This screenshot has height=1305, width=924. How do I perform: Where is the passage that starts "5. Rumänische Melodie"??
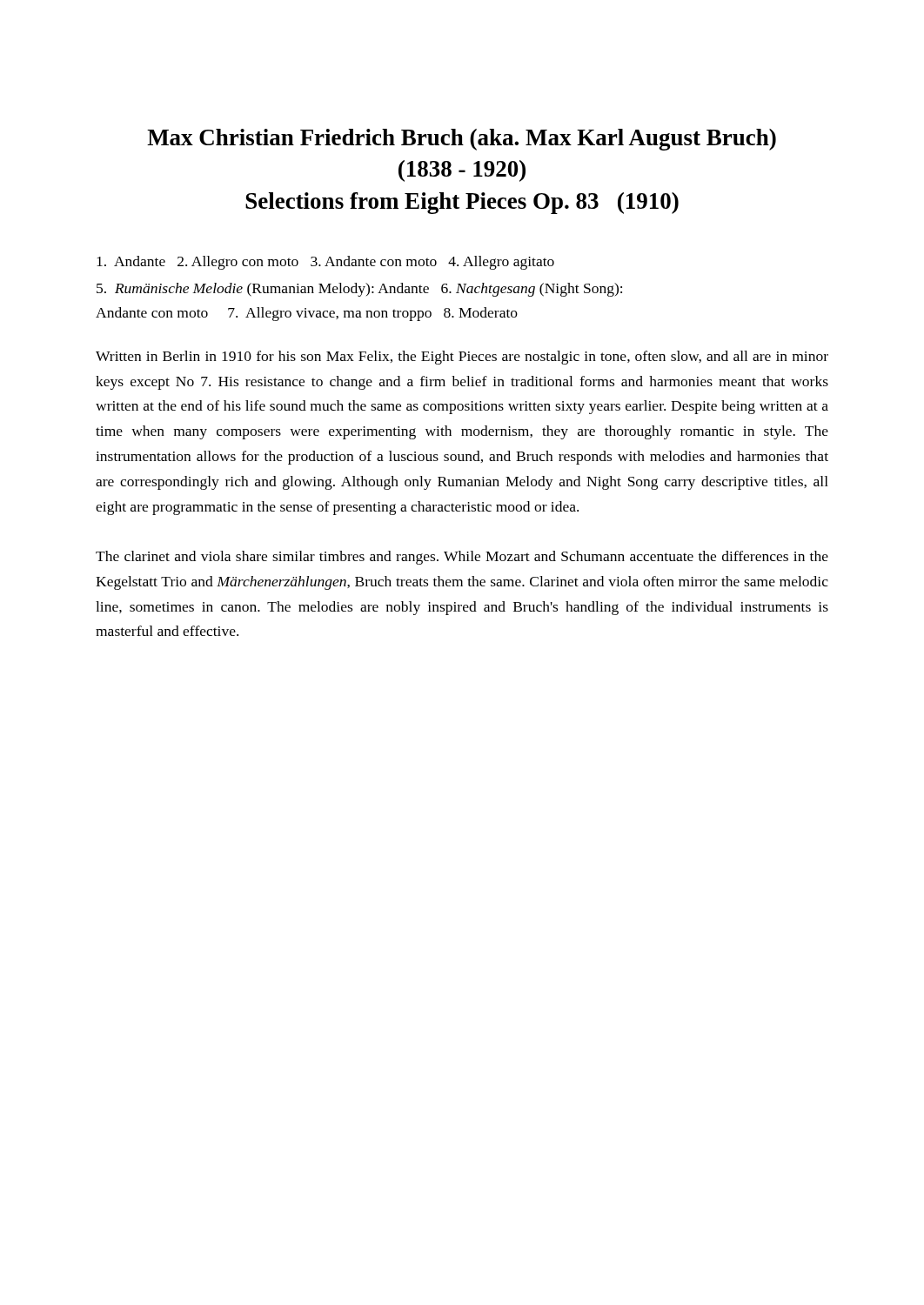(360, 300)
